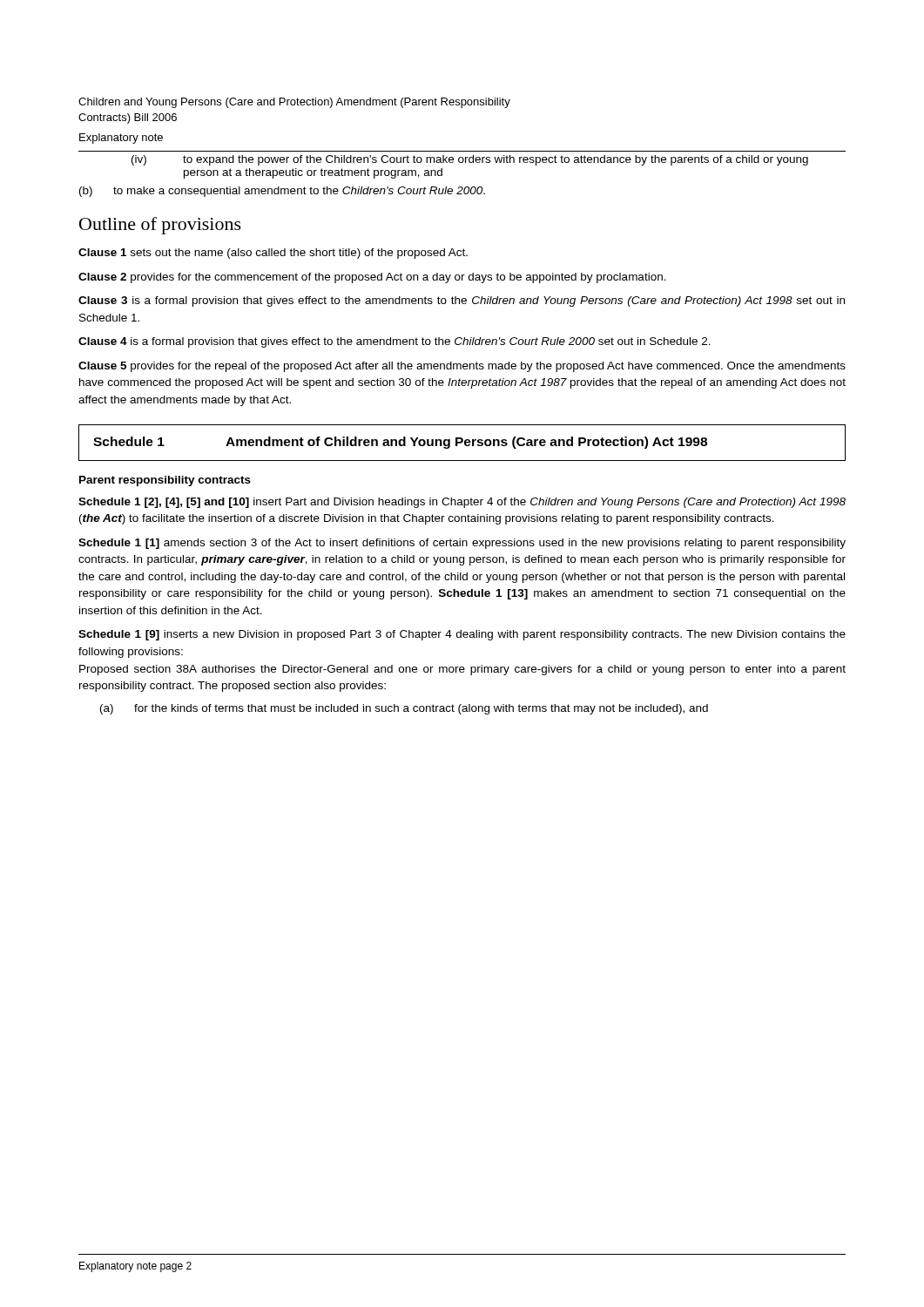Find the section header with the text "Schedule 1 Amendment"

pyautogui.click(x=462, y=441)
